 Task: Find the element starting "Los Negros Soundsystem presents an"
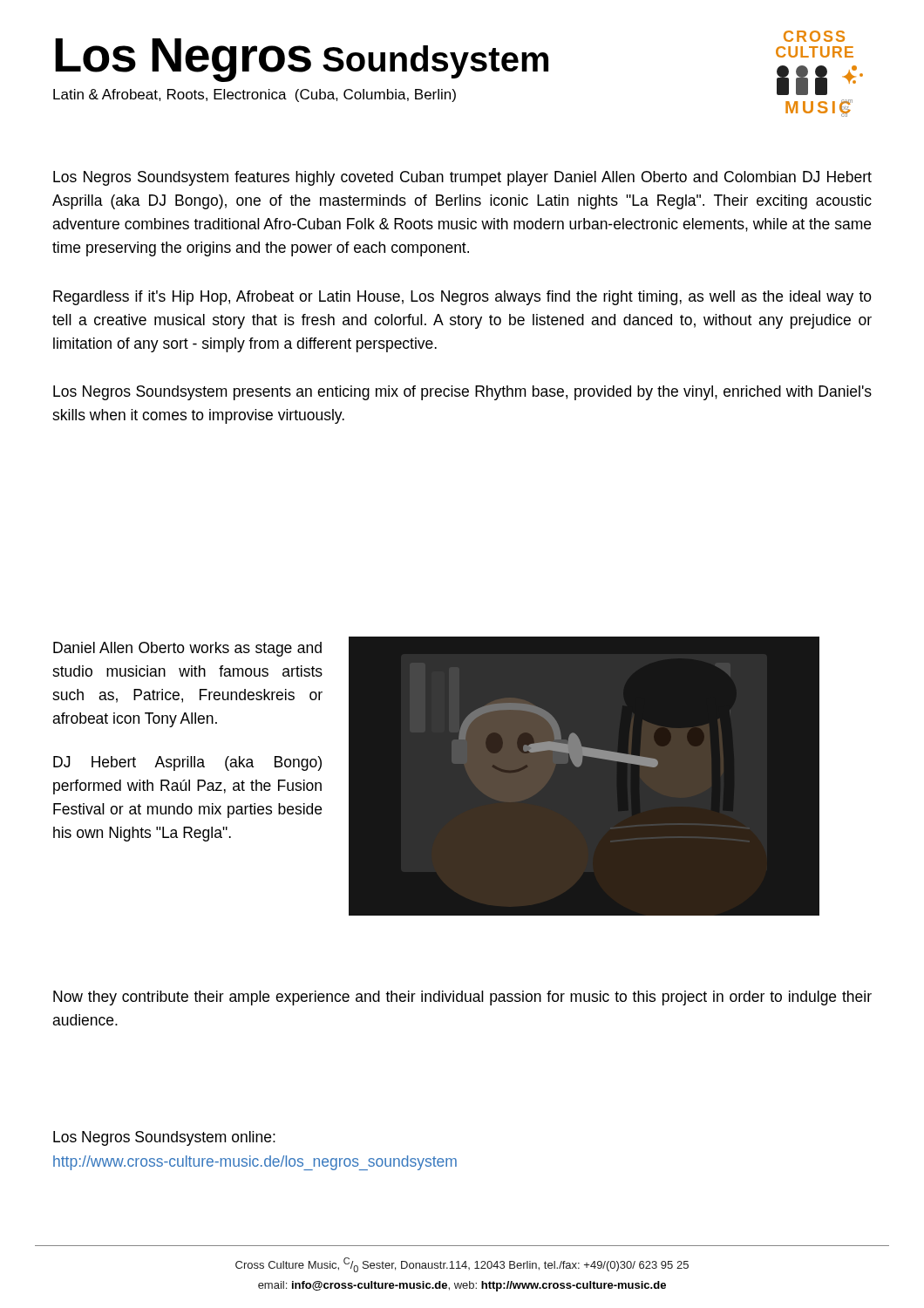[x=462, y=403]
